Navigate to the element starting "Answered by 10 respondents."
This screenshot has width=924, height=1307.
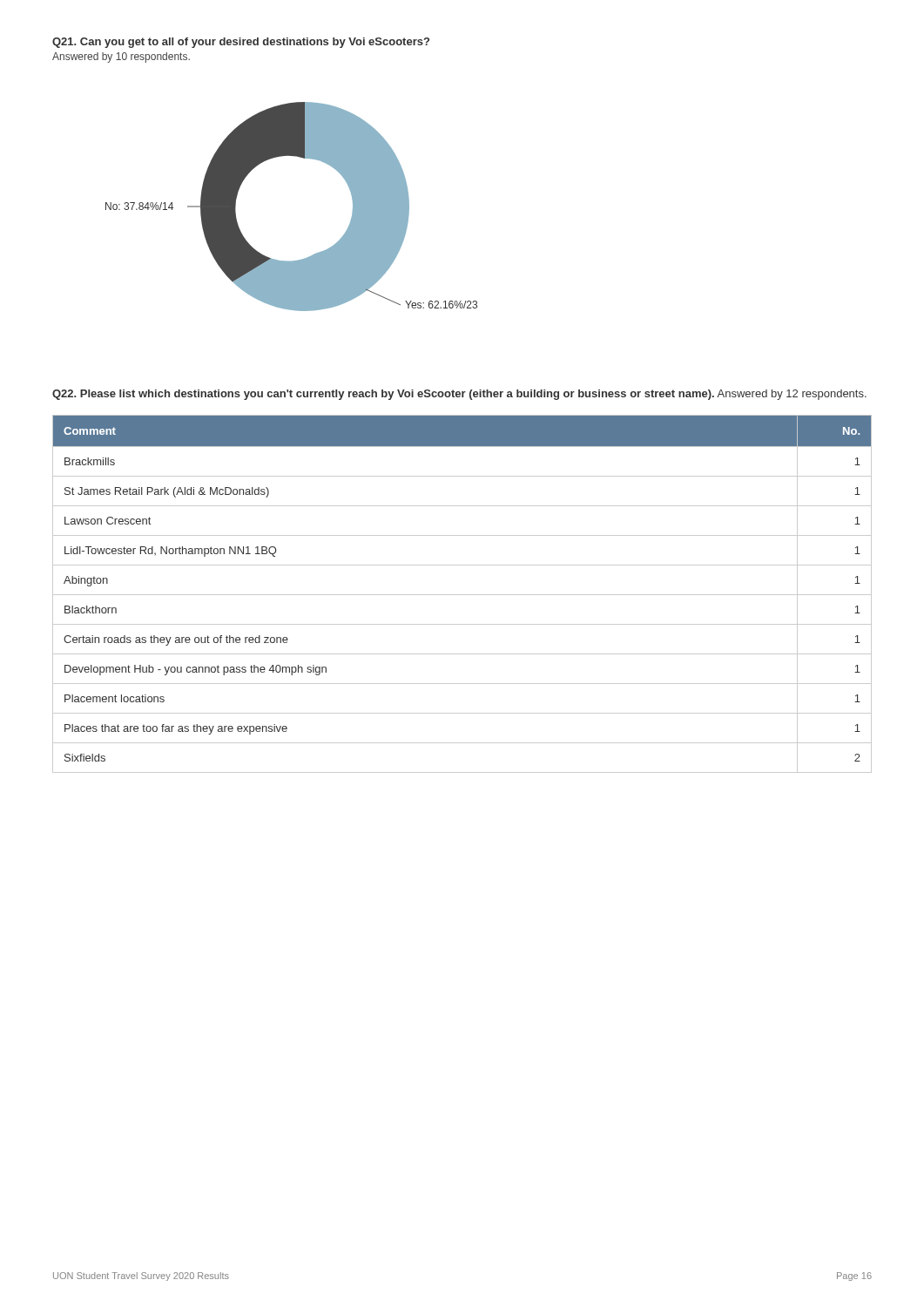(x=121, y=57)
